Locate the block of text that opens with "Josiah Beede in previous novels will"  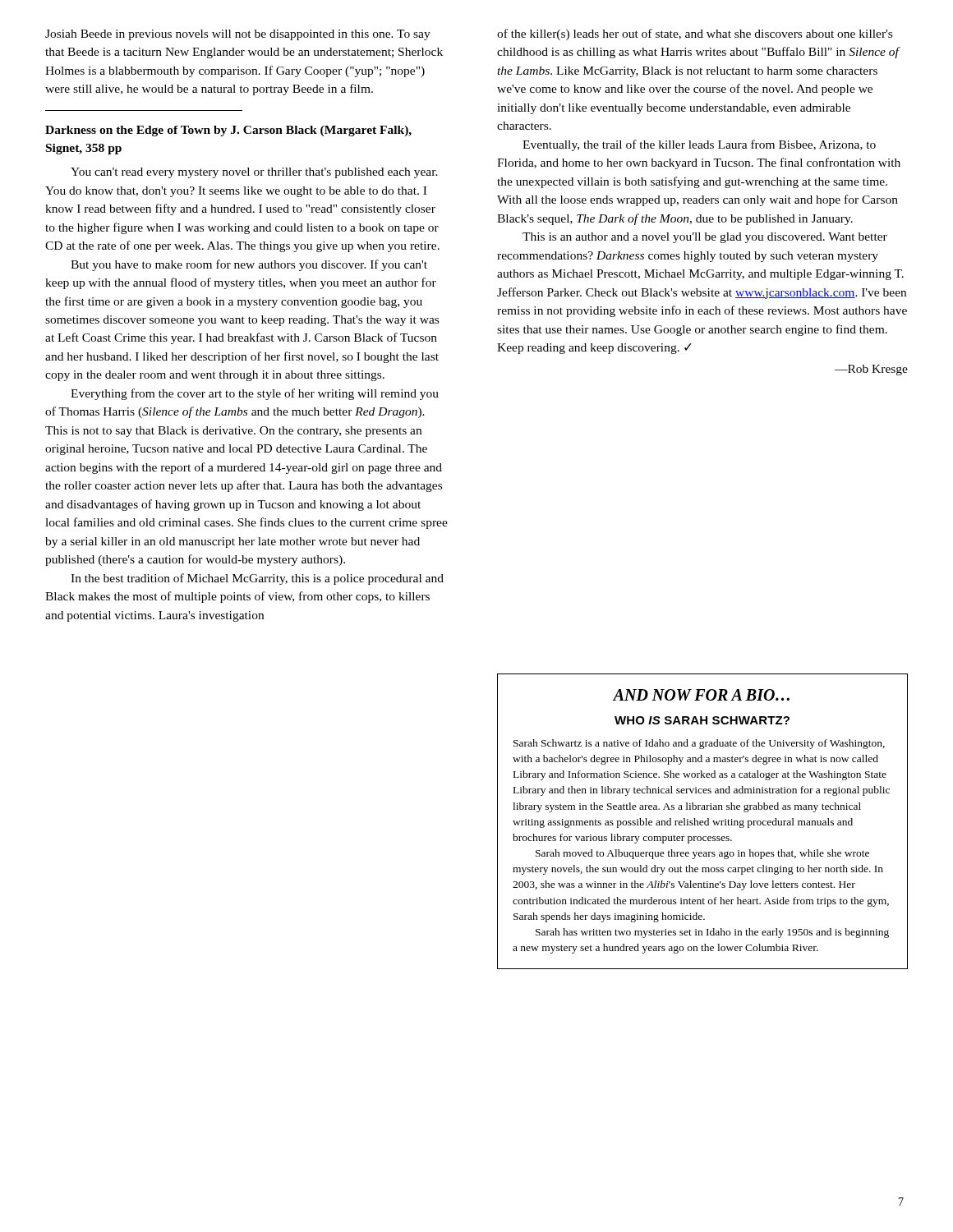[x=246, y=62]
